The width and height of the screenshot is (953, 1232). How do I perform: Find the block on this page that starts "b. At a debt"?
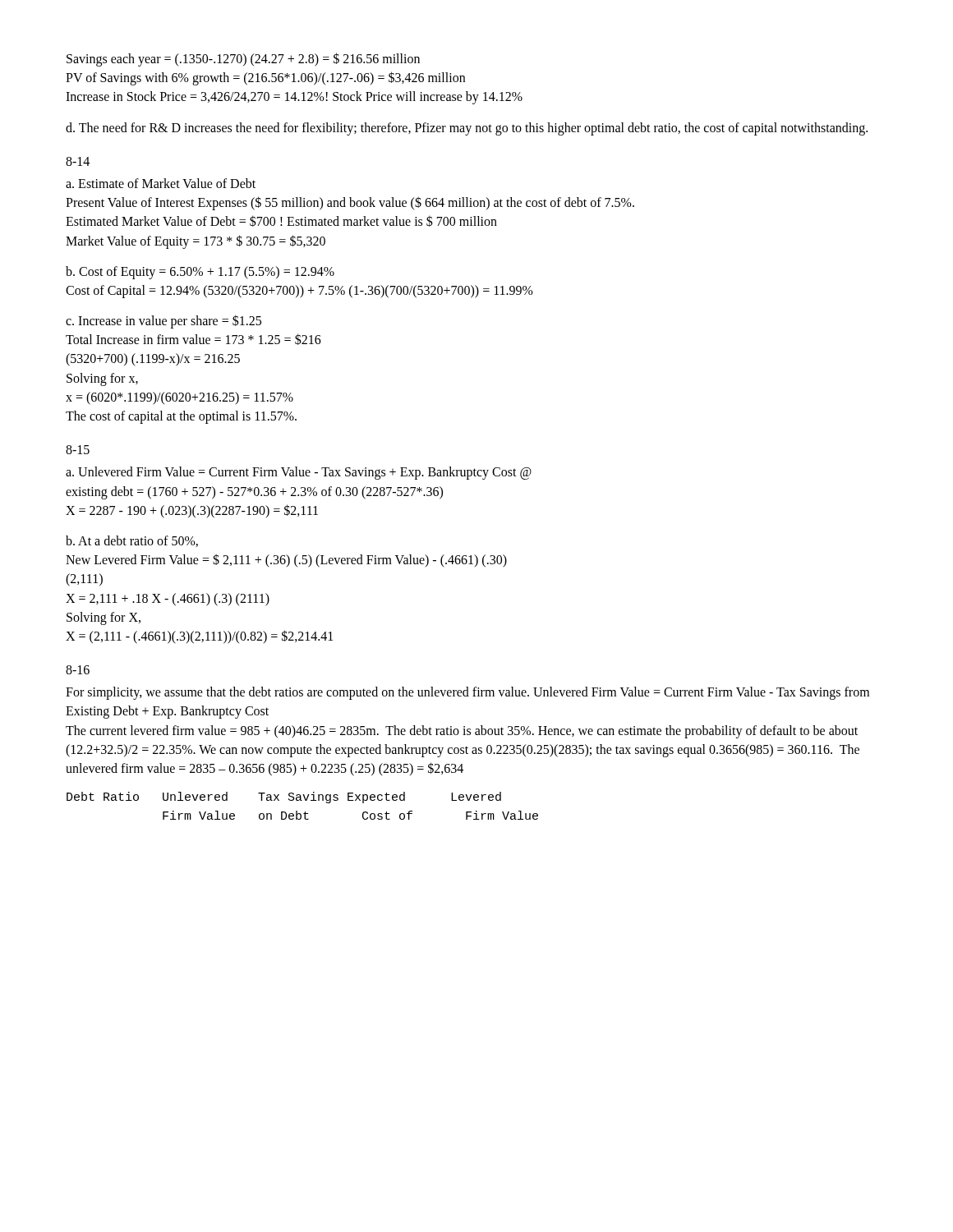[x=132, y=541]
